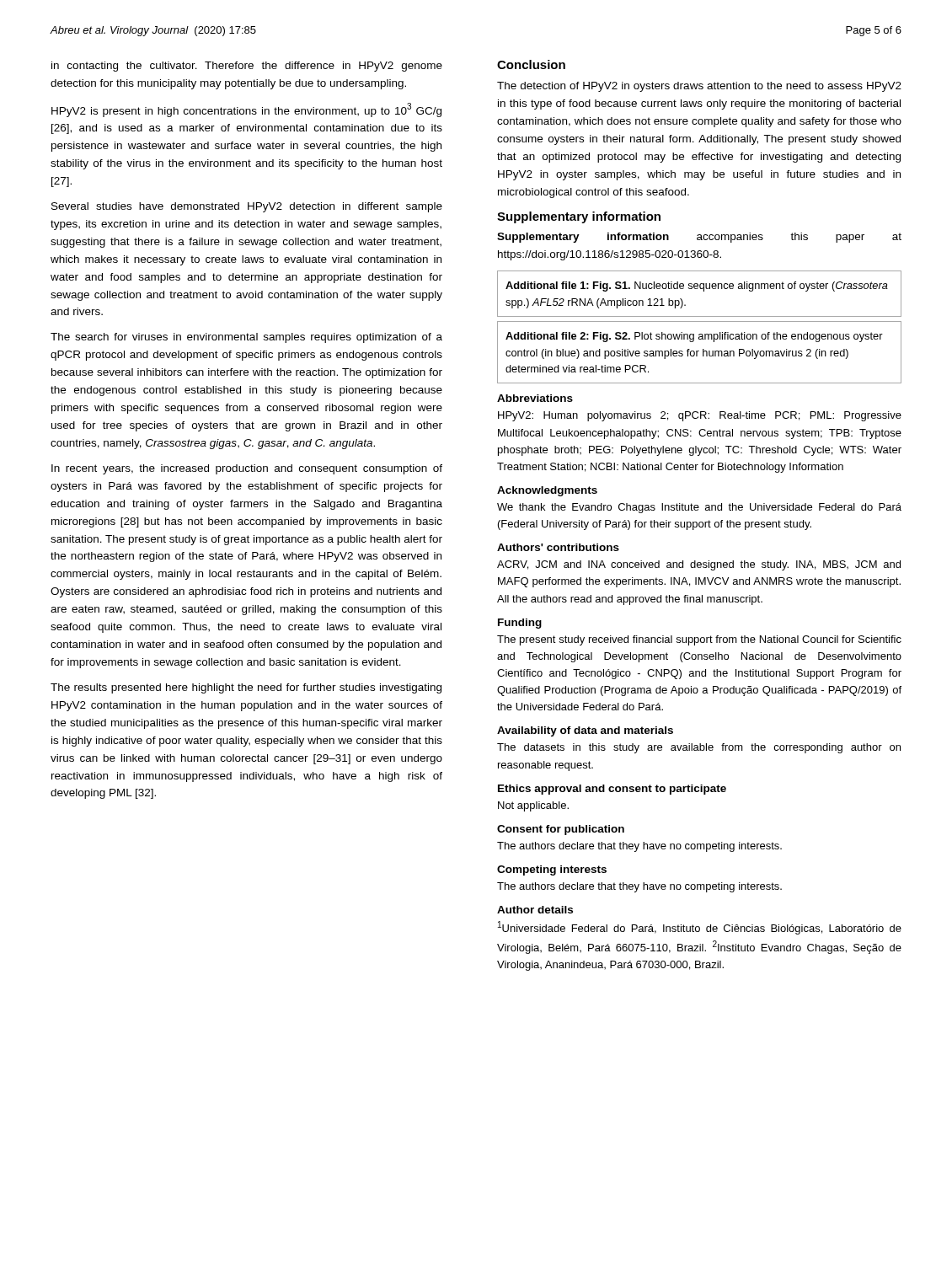The height and width of the screenshot is (1264, 952).
Task: Locate the text "Supplementary information"
Action: (x=579, y=217)
